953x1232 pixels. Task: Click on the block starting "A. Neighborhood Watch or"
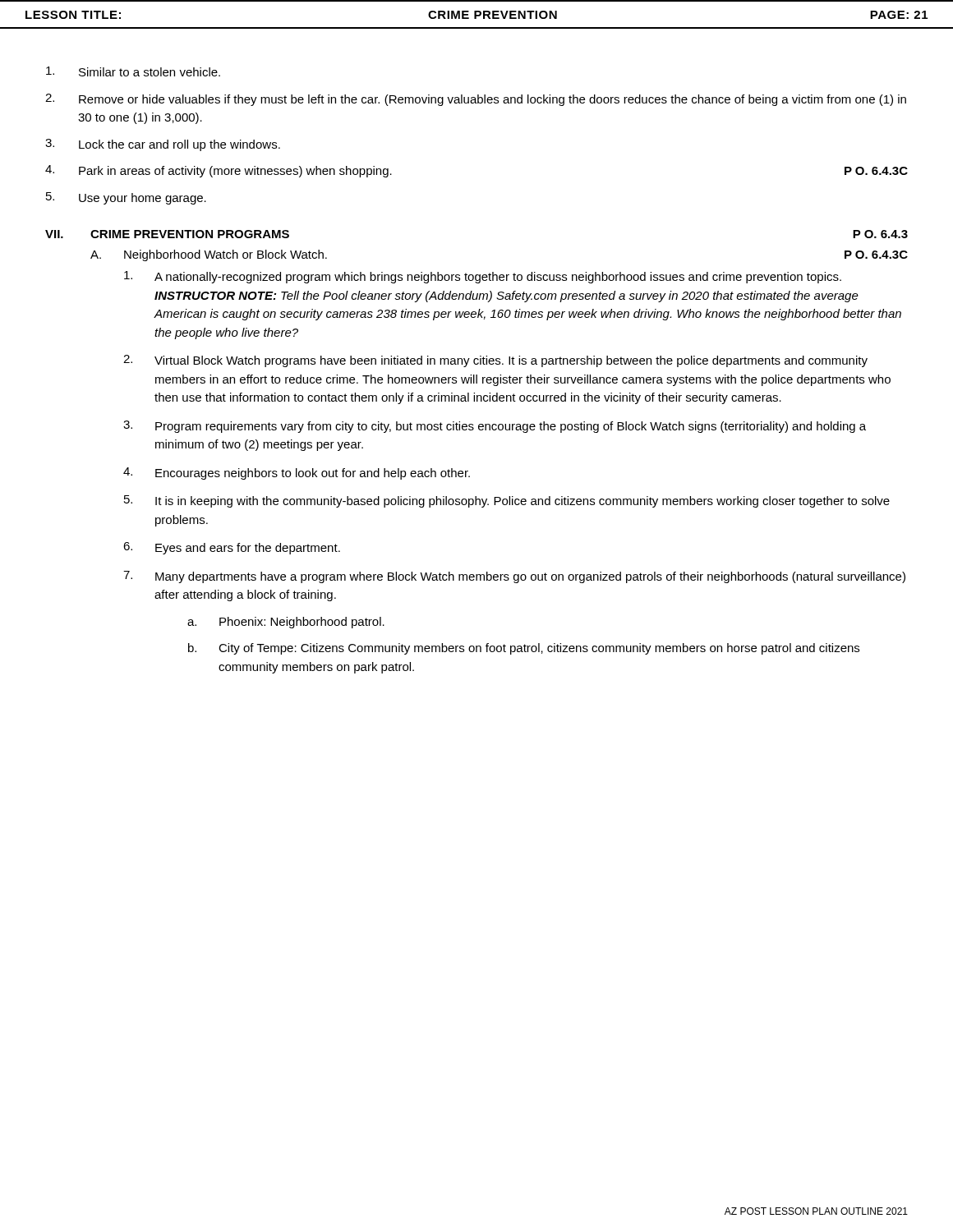click(217, 255)
